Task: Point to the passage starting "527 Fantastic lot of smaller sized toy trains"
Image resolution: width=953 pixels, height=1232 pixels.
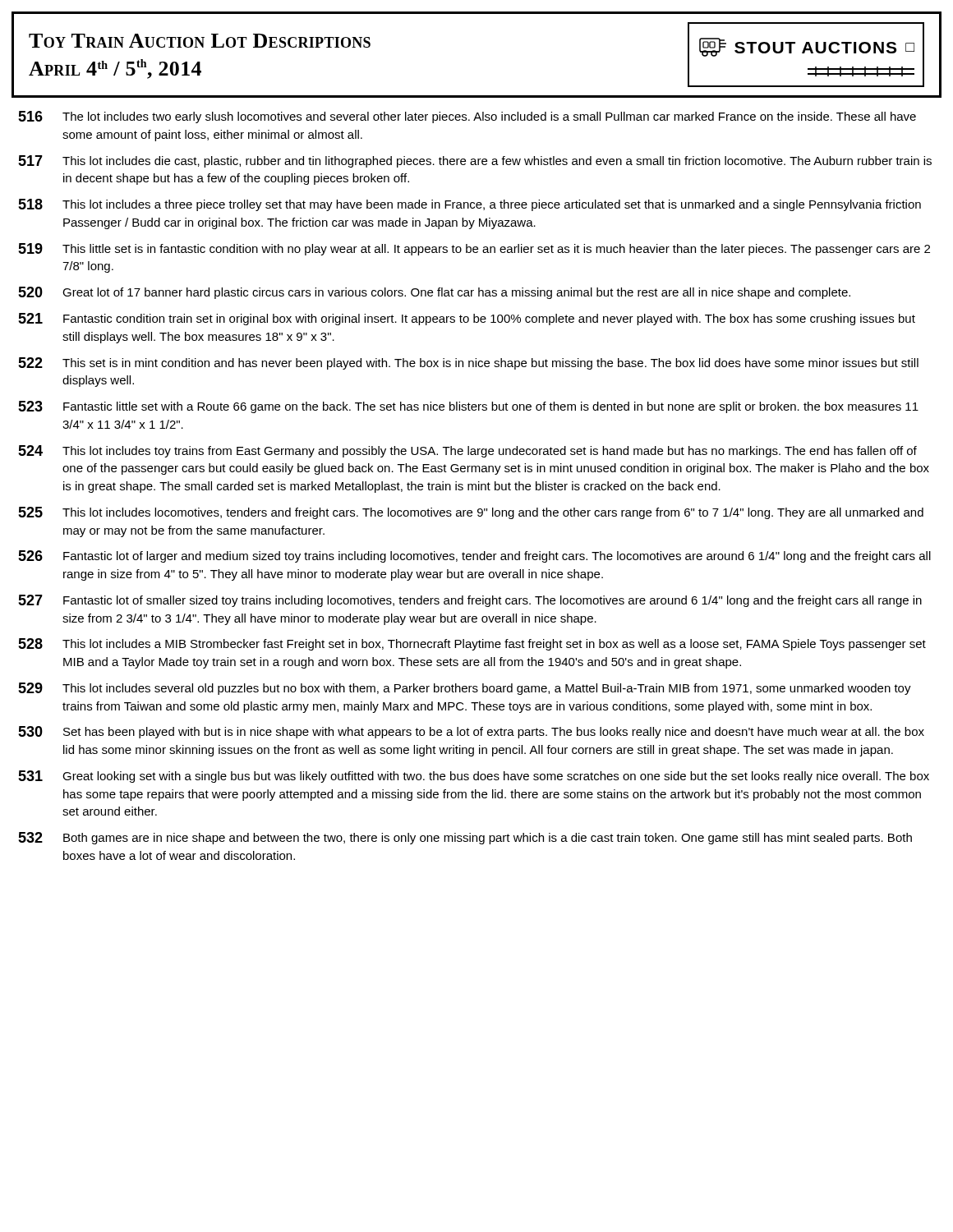Action: 476,609
